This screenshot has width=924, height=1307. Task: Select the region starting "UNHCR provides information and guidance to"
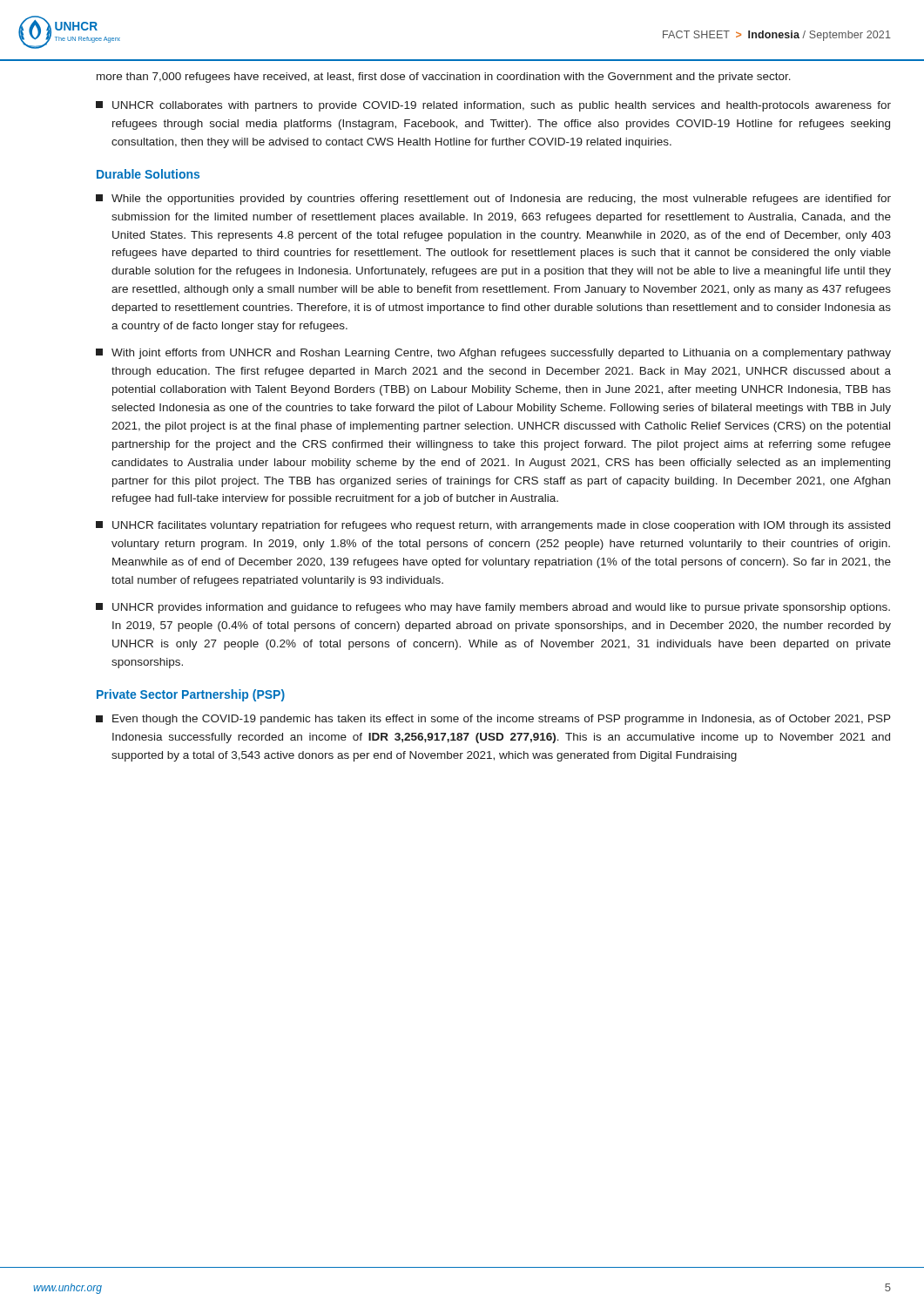493,635
